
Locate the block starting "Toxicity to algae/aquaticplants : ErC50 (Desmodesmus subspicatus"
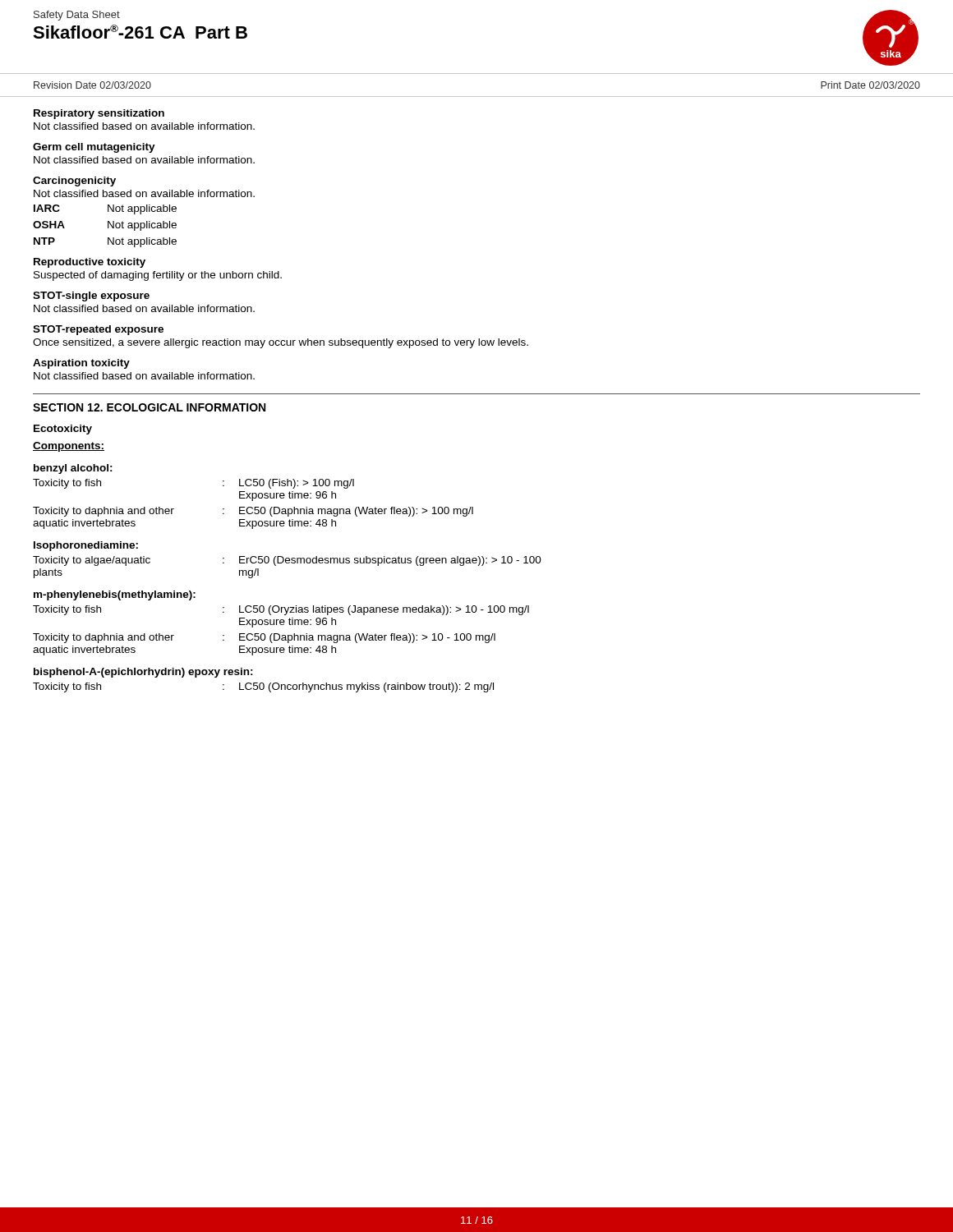pos(476,566)
